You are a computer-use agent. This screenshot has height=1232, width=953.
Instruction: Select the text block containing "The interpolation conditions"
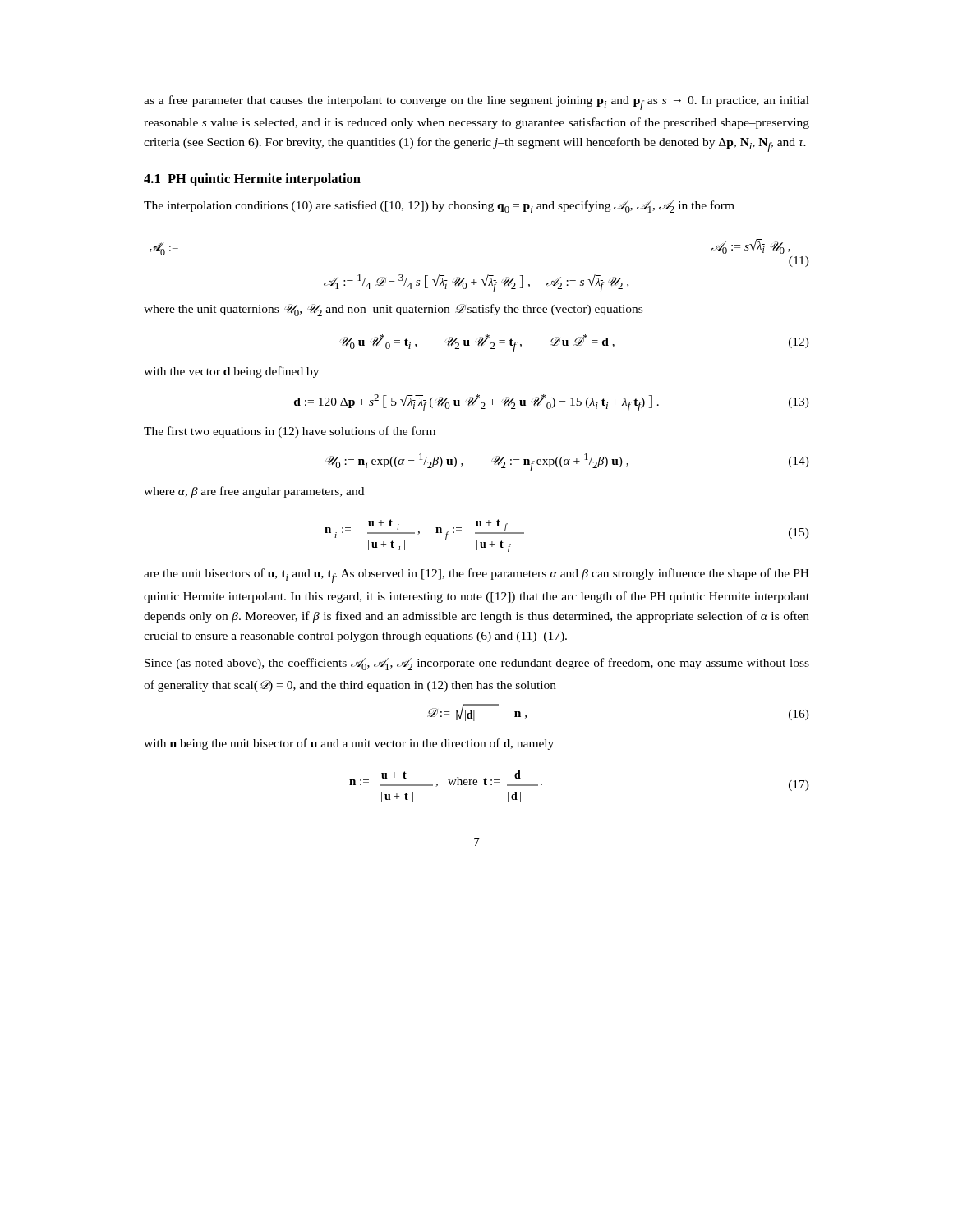pos(476,206)
